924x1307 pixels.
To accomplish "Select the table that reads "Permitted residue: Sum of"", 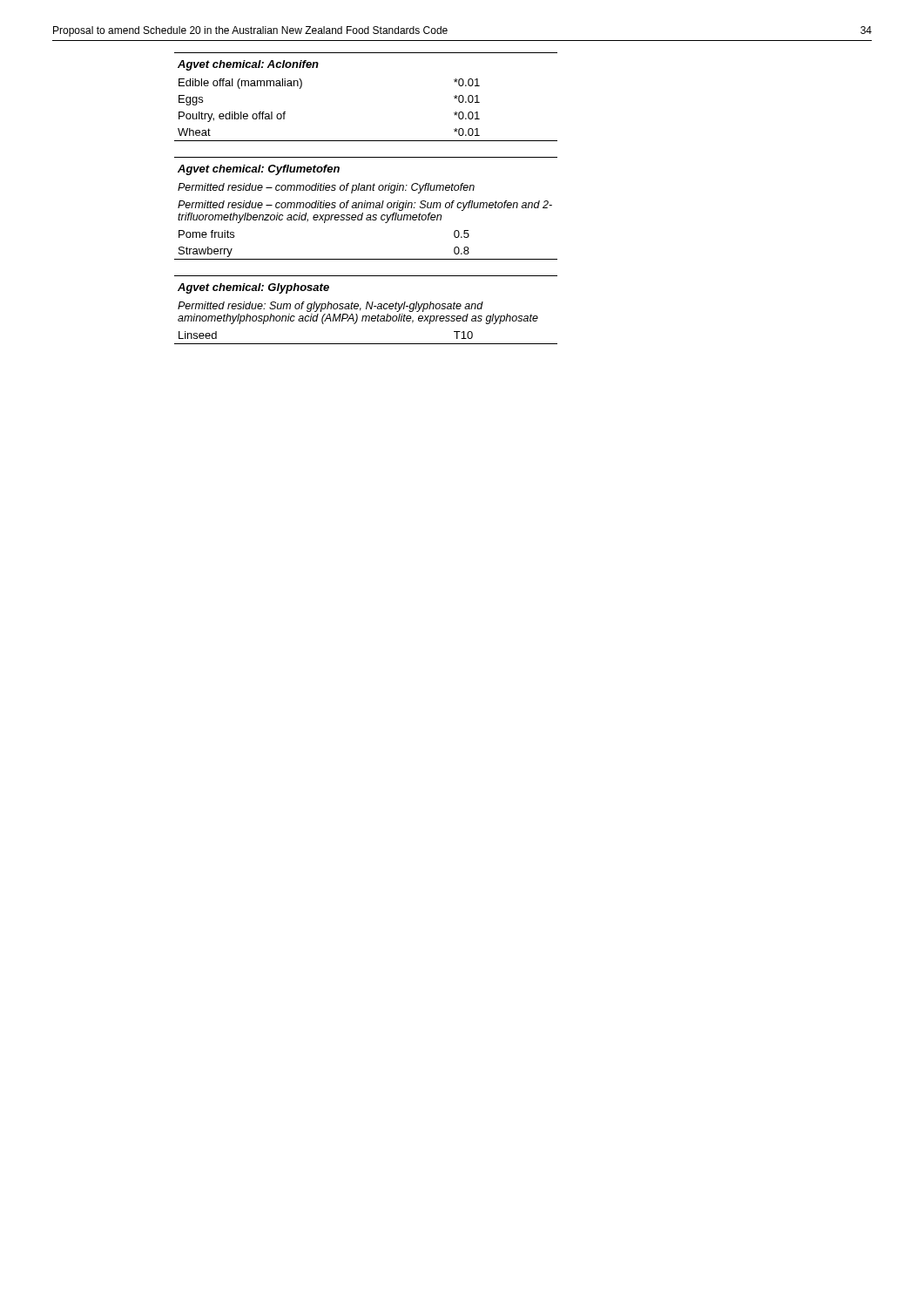I will (x=366, y=310).
